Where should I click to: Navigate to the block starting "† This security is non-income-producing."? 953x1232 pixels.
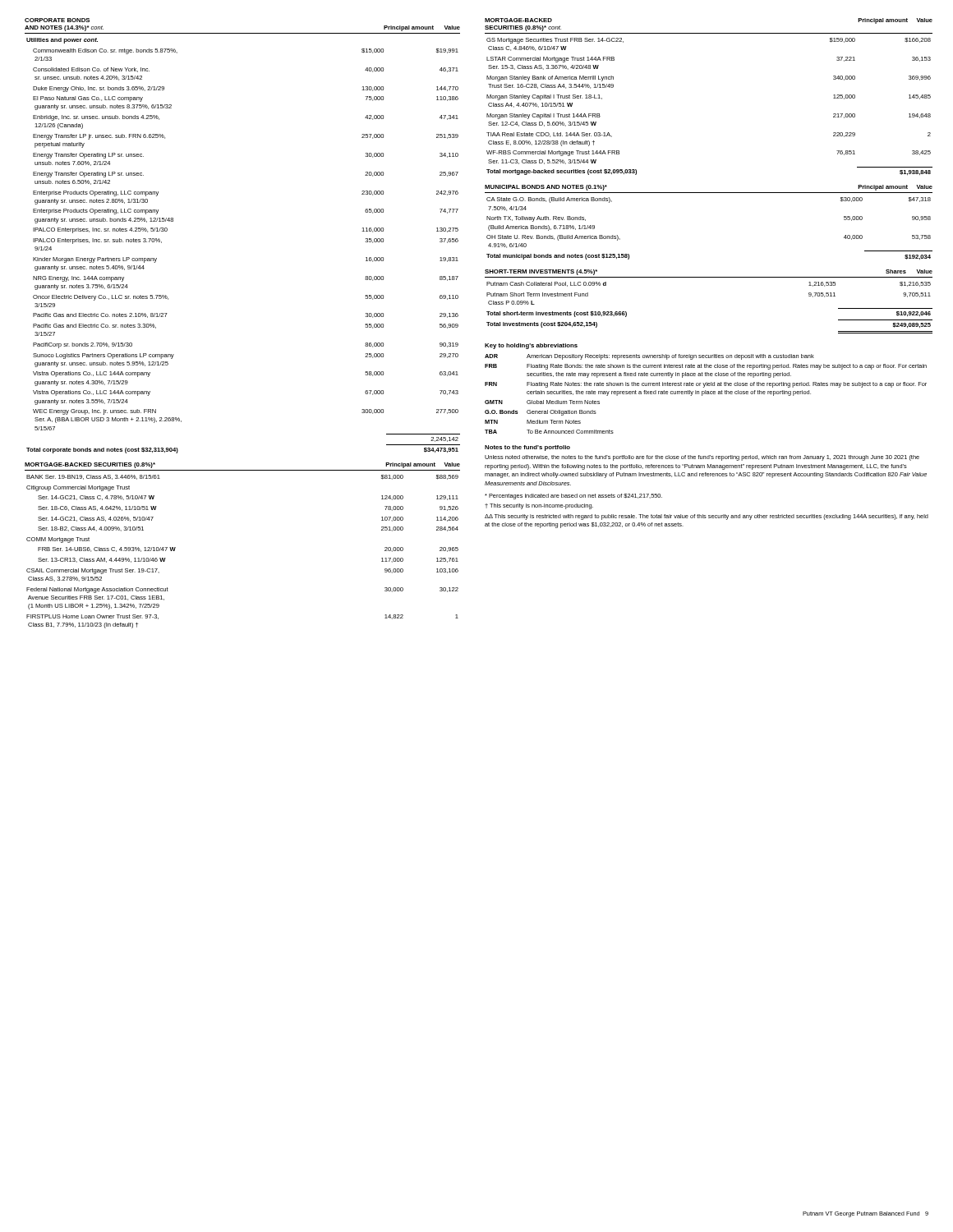[539, 506]
